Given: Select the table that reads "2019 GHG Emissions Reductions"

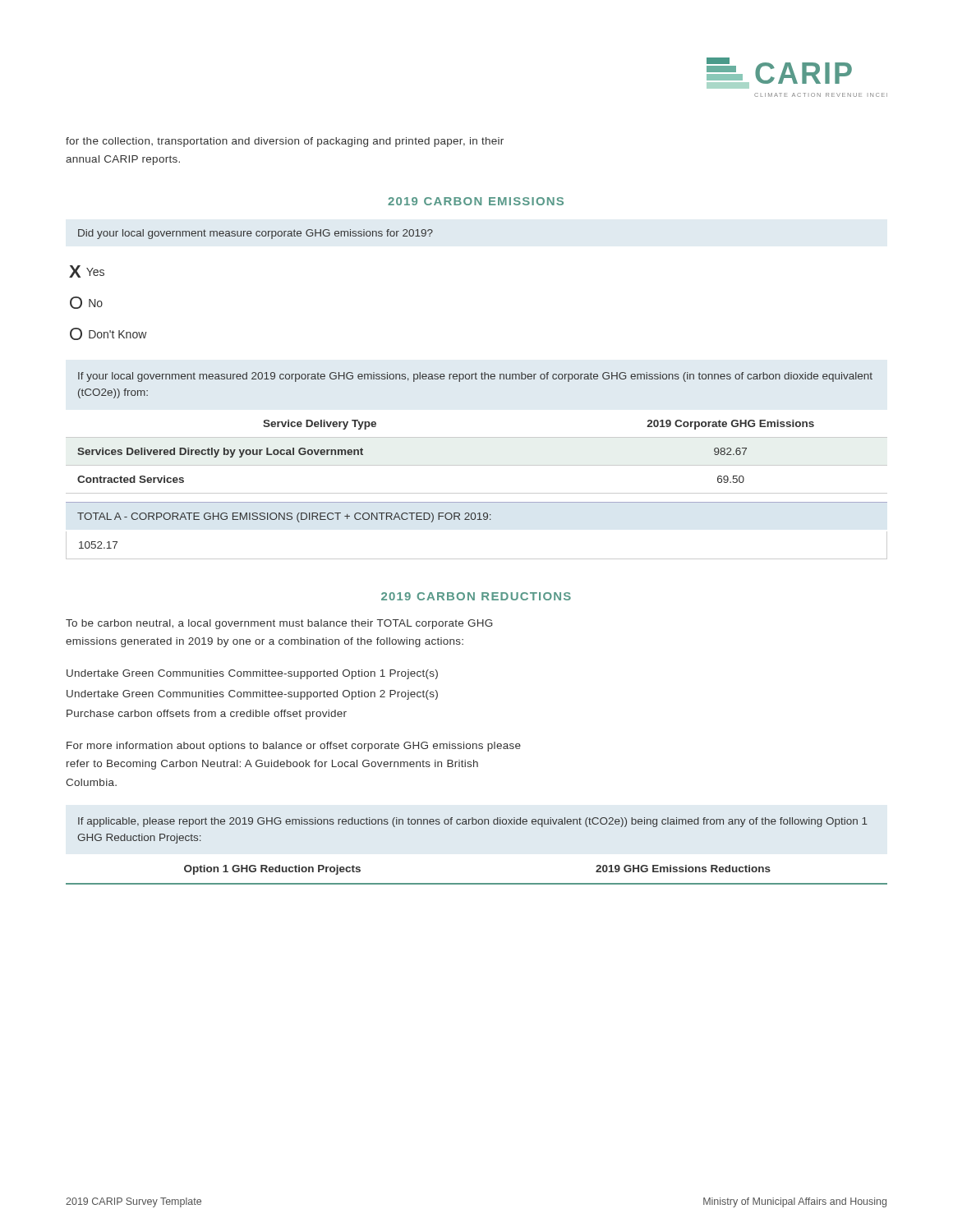Looking at the screenshot, I should (x=476, y=870).
